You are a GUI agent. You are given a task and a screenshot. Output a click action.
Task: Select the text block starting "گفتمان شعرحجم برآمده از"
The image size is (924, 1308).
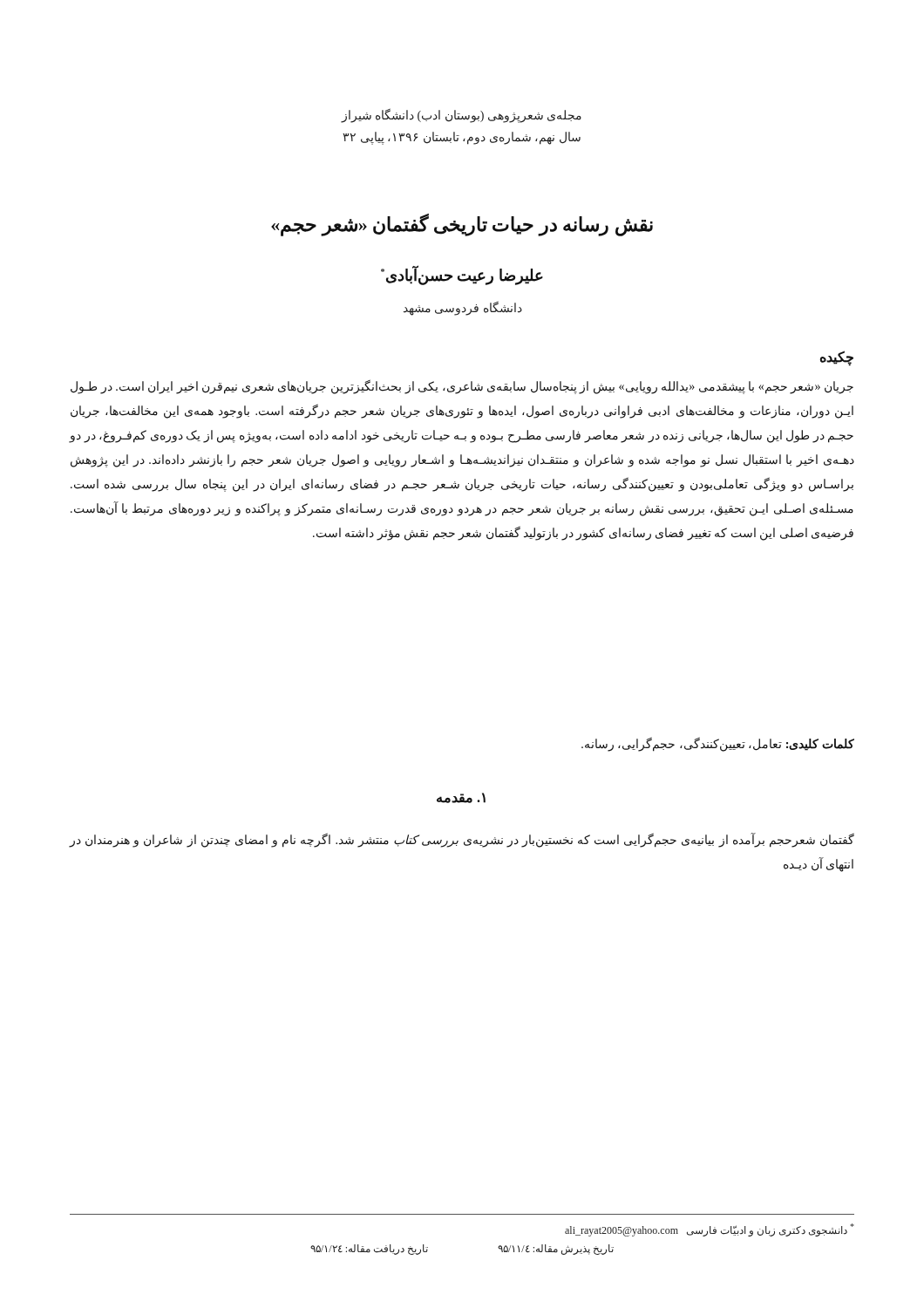[462, 852]
